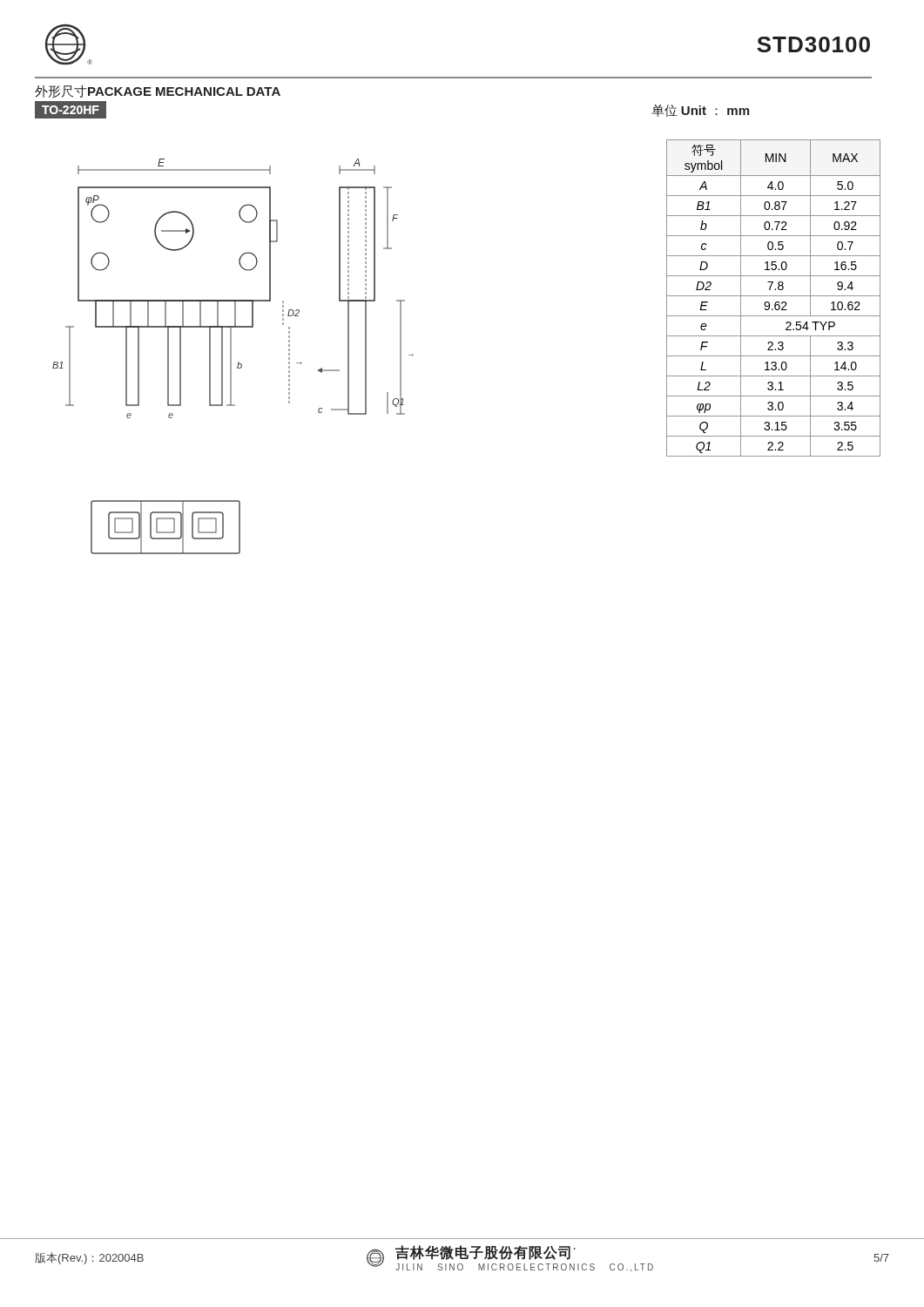Point to "外形尺寸PACKAGE MECHANICAL DATA"

(x=158, y=91)
